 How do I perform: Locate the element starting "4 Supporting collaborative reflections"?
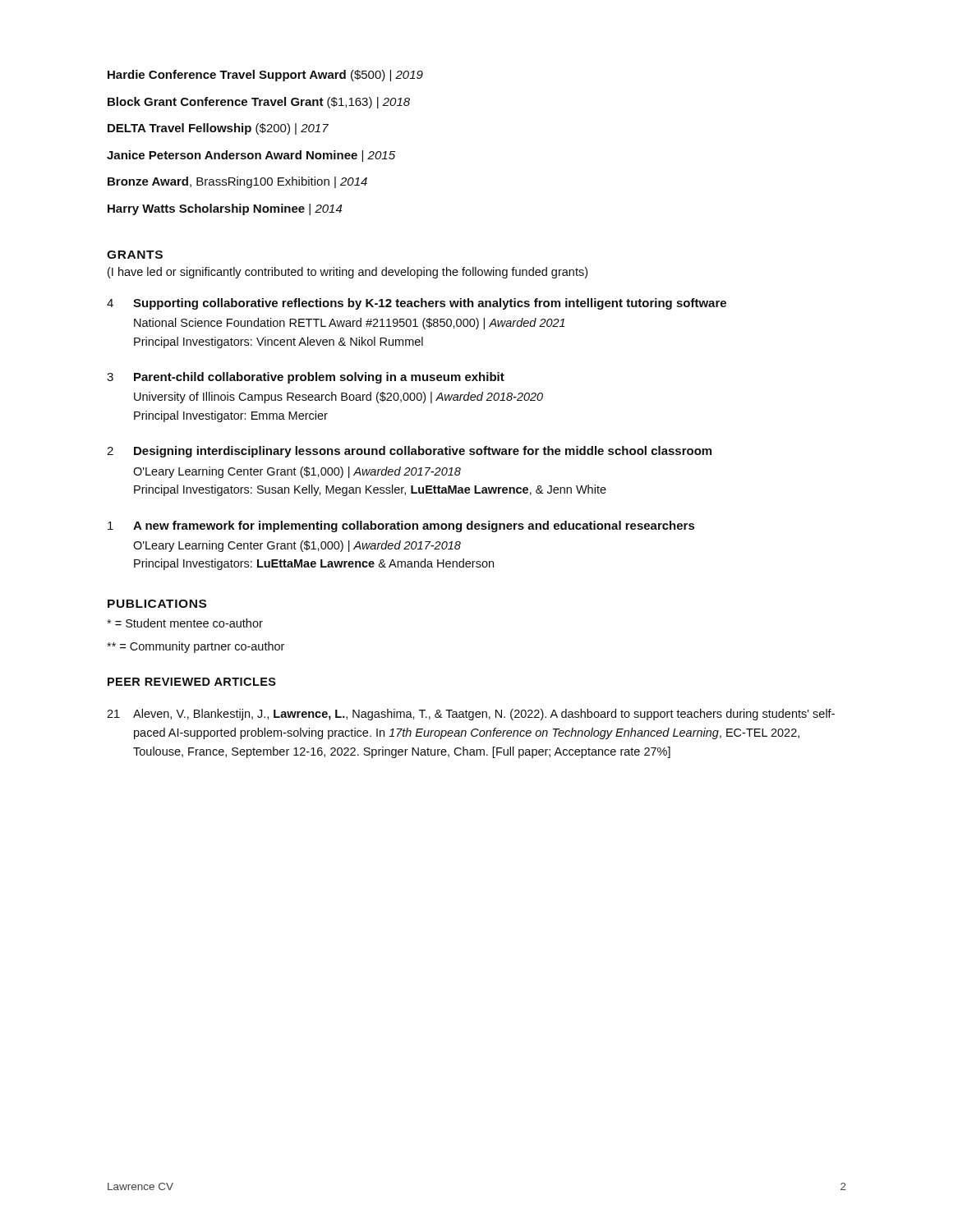point(476,322)
